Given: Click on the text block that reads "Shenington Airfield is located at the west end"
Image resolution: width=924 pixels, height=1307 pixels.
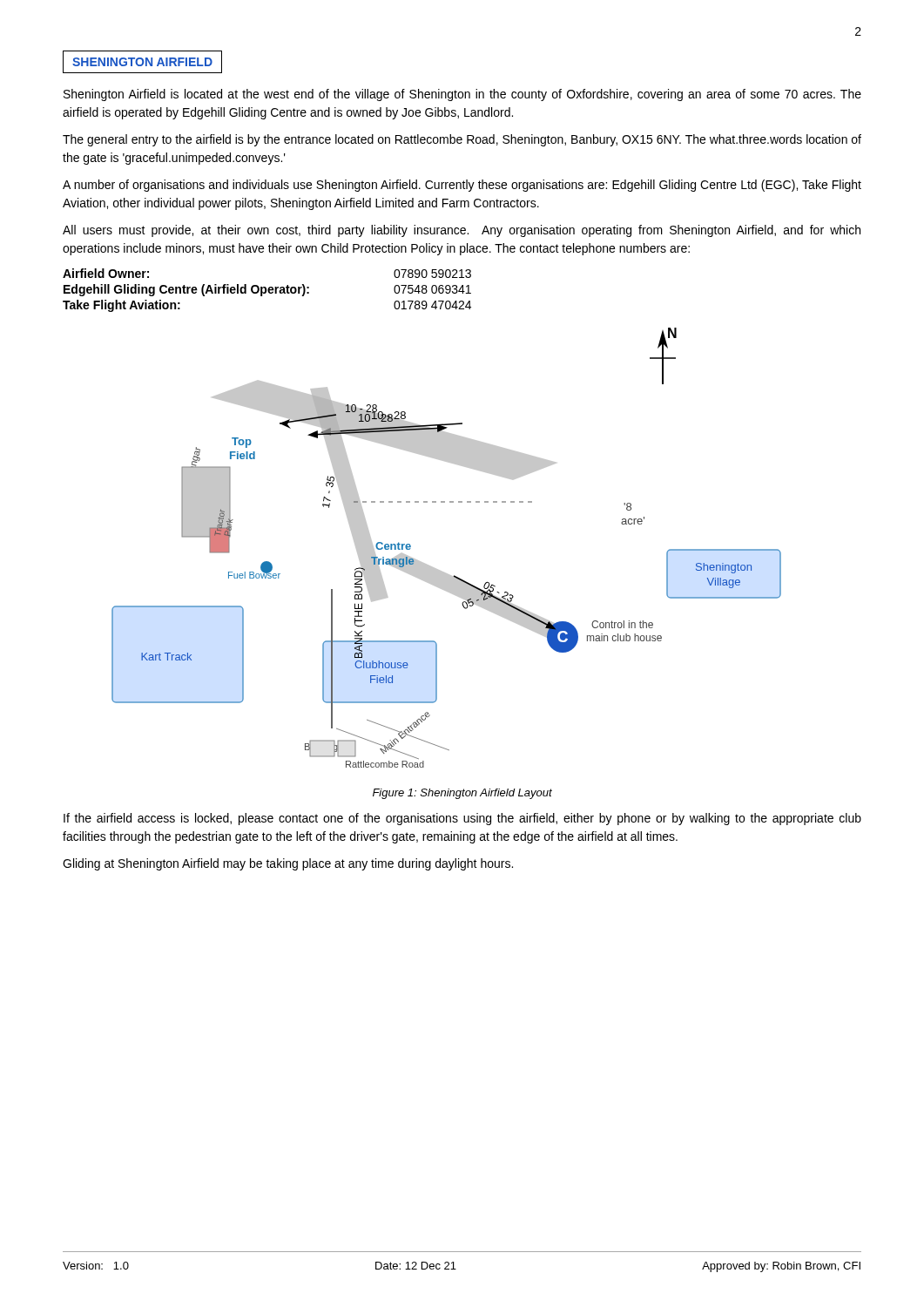Looking at the screenshot, I should tap(462, 103).
